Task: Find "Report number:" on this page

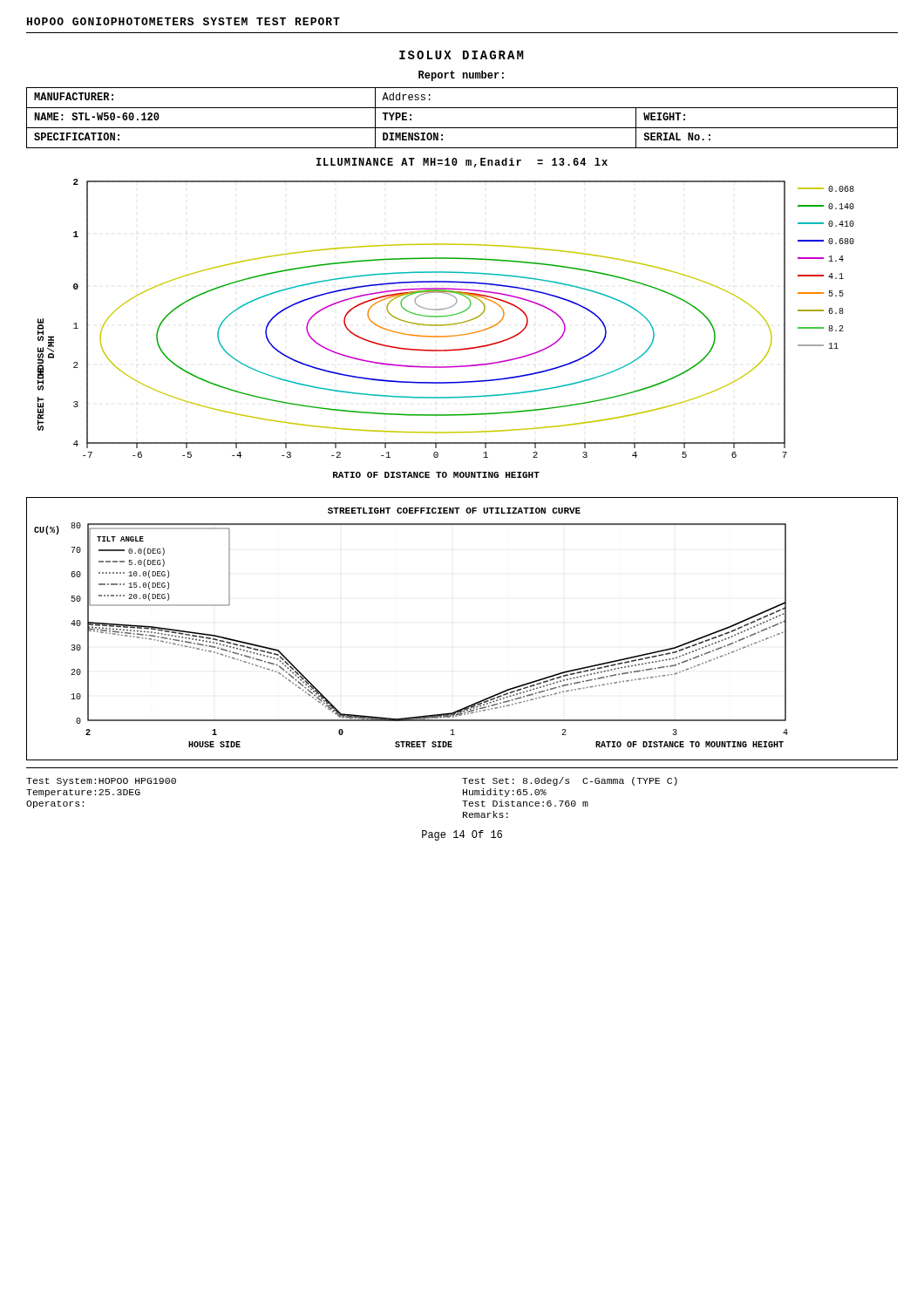Action: tap(462, 76)
